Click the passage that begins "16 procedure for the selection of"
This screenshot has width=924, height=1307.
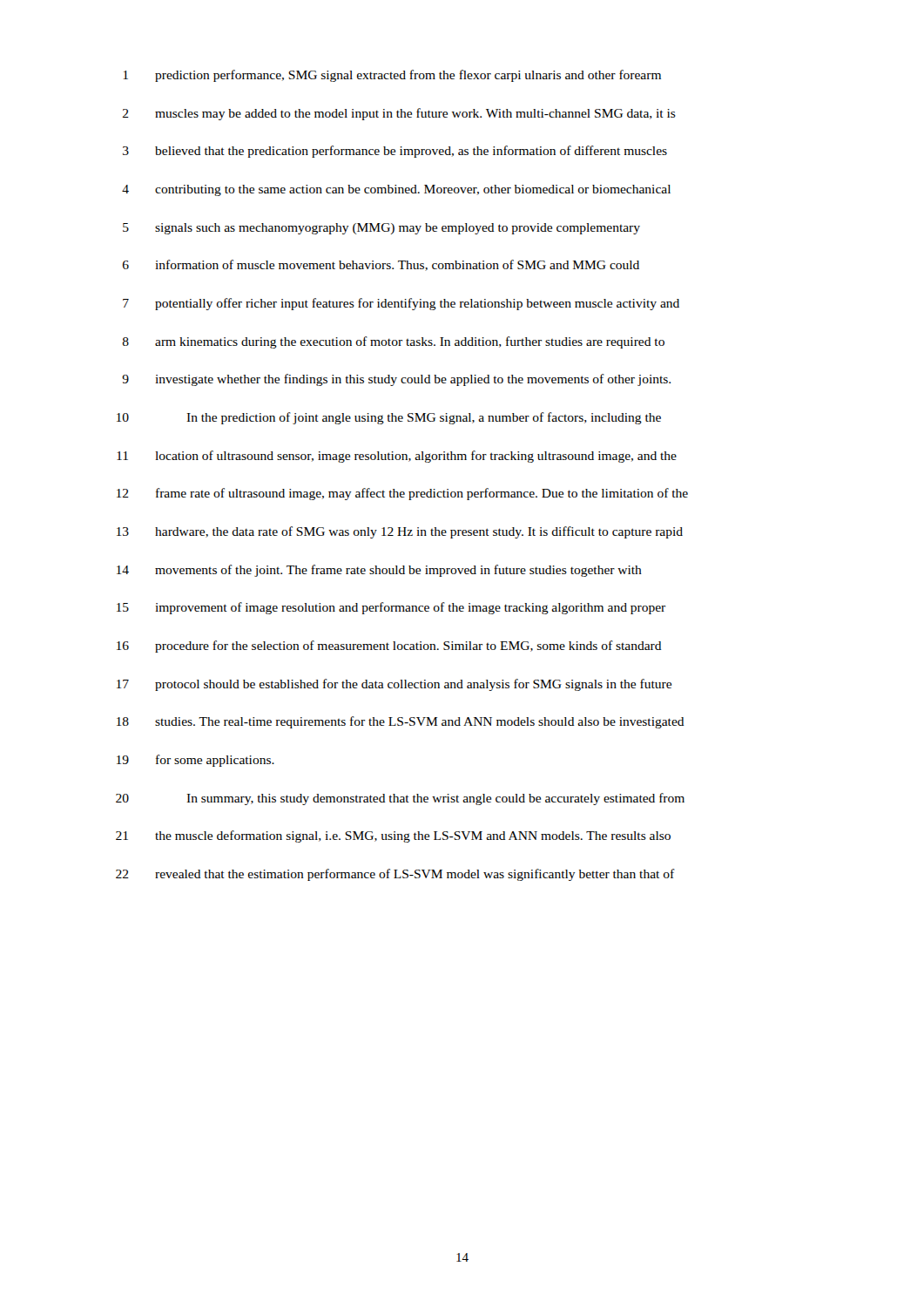pos(476,646)
